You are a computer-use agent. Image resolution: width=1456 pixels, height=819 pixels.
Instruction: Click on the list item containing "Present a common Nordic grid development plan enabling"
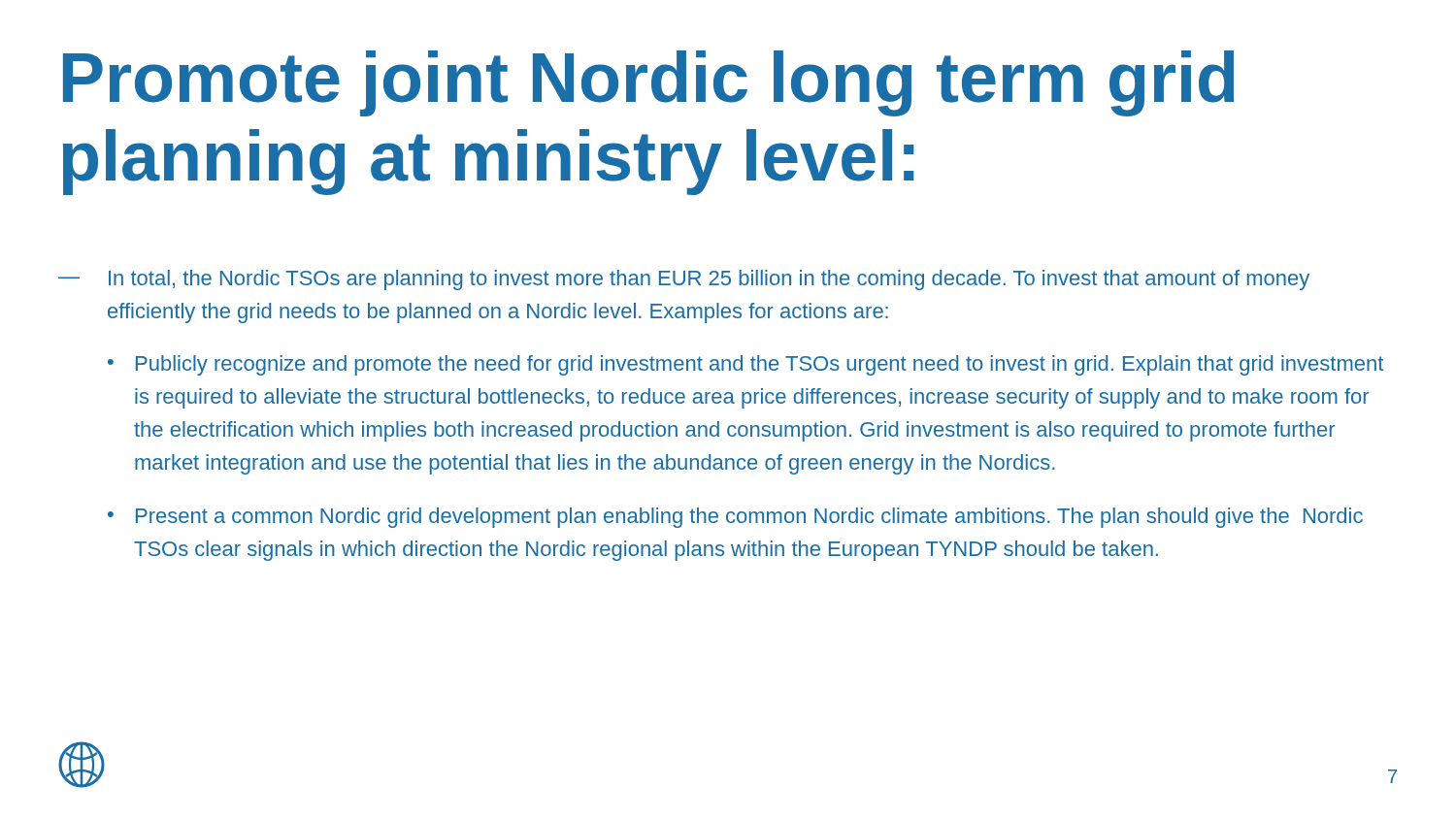[752, 532]
